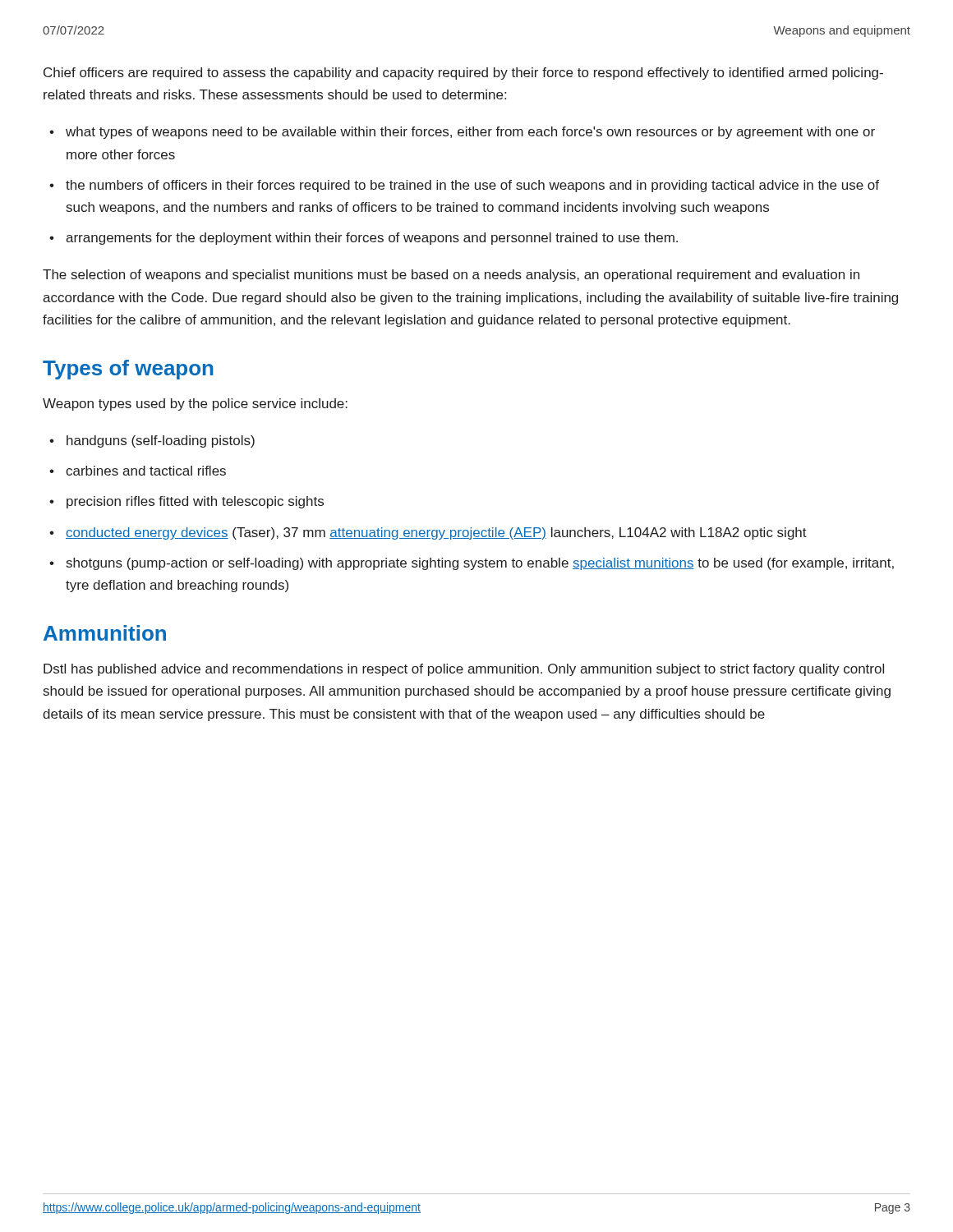
Task: Click on the element starting "carbines and tactical rifles"
Action: click(x=146, y=471)
